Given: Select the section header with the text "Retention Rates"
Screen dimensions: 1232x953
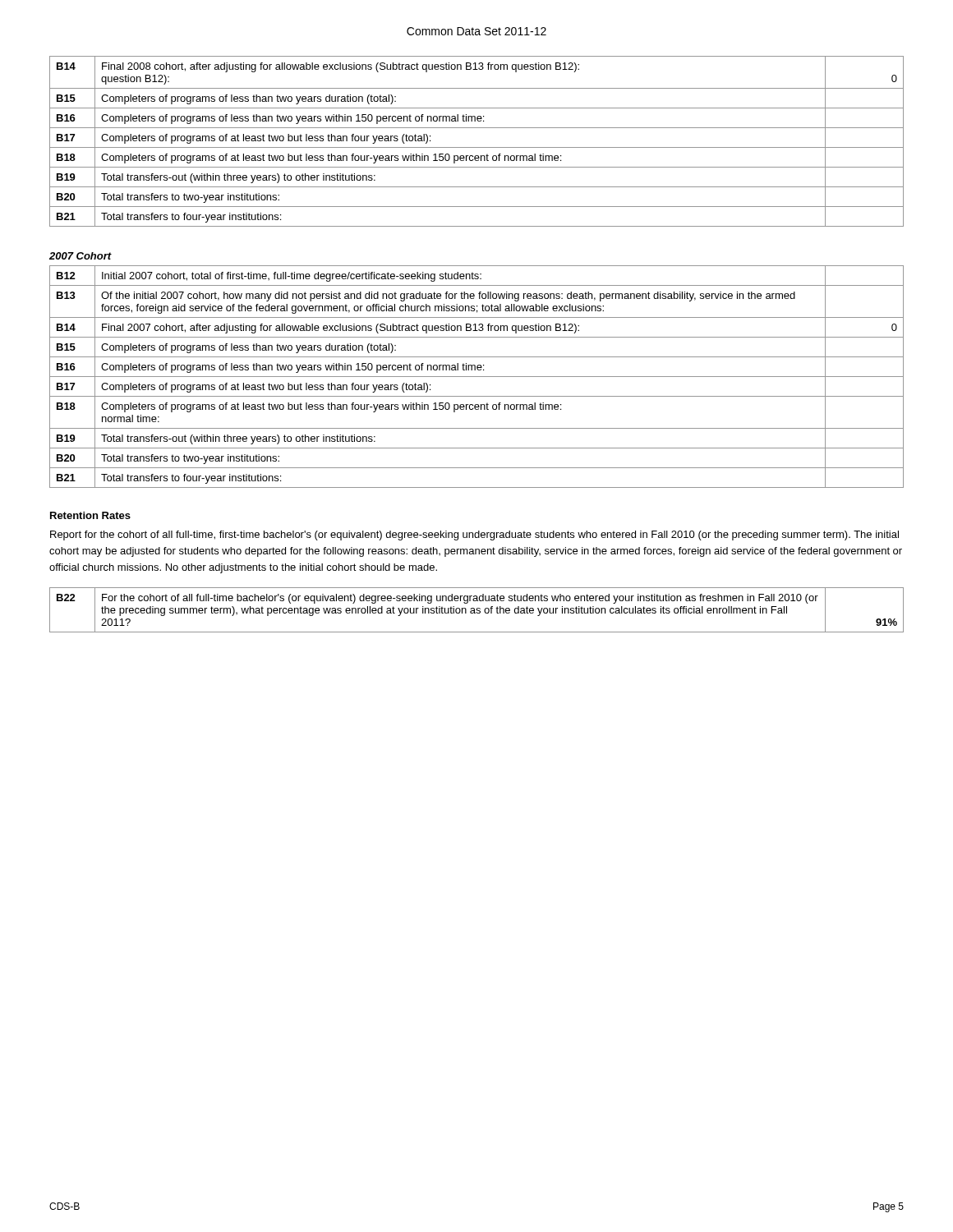Looking at the screenshot, I should pyautogui.click(x=90, y=515).
